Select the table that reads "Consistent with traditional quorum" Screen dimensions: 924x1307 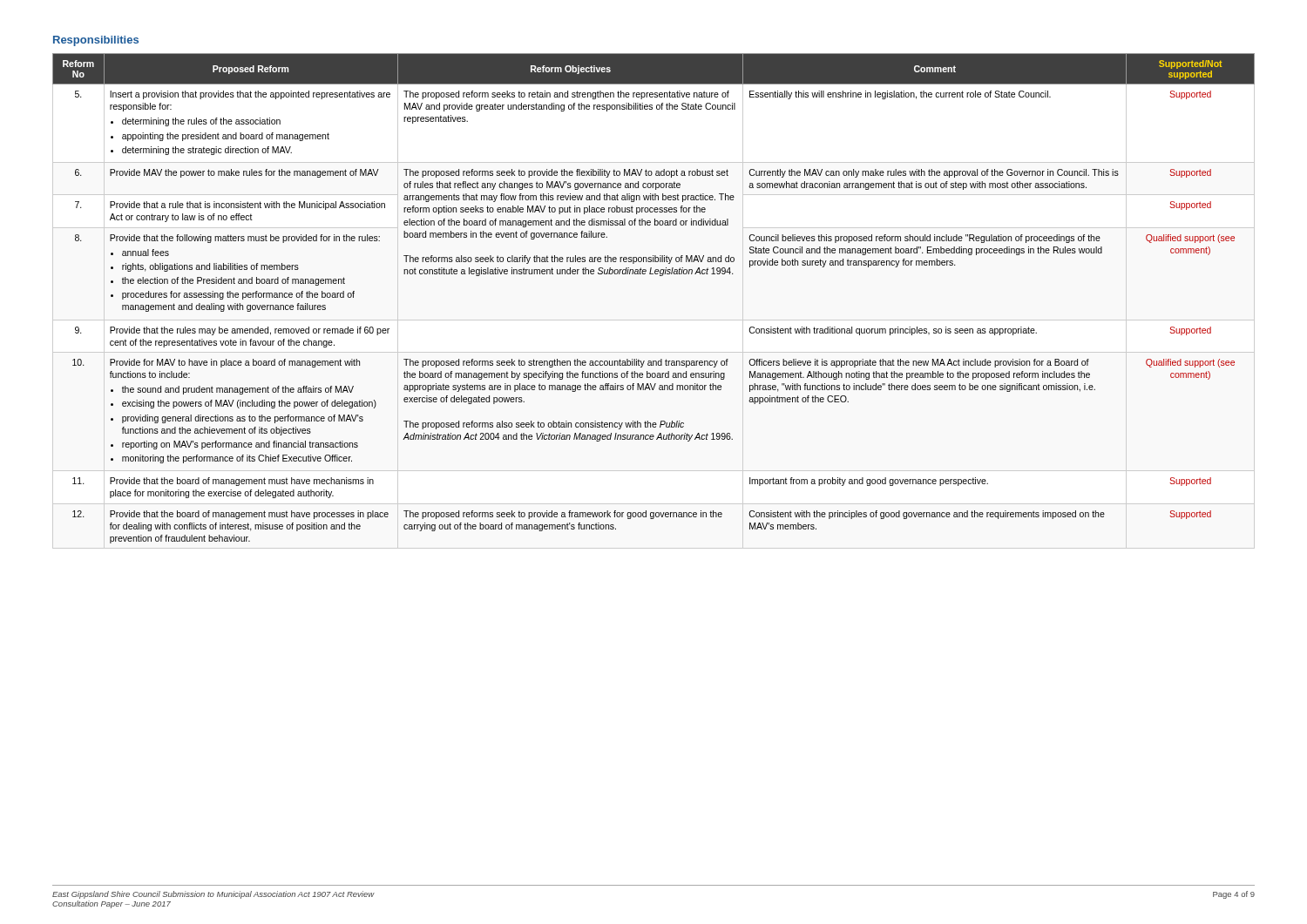tap(654, 301)
